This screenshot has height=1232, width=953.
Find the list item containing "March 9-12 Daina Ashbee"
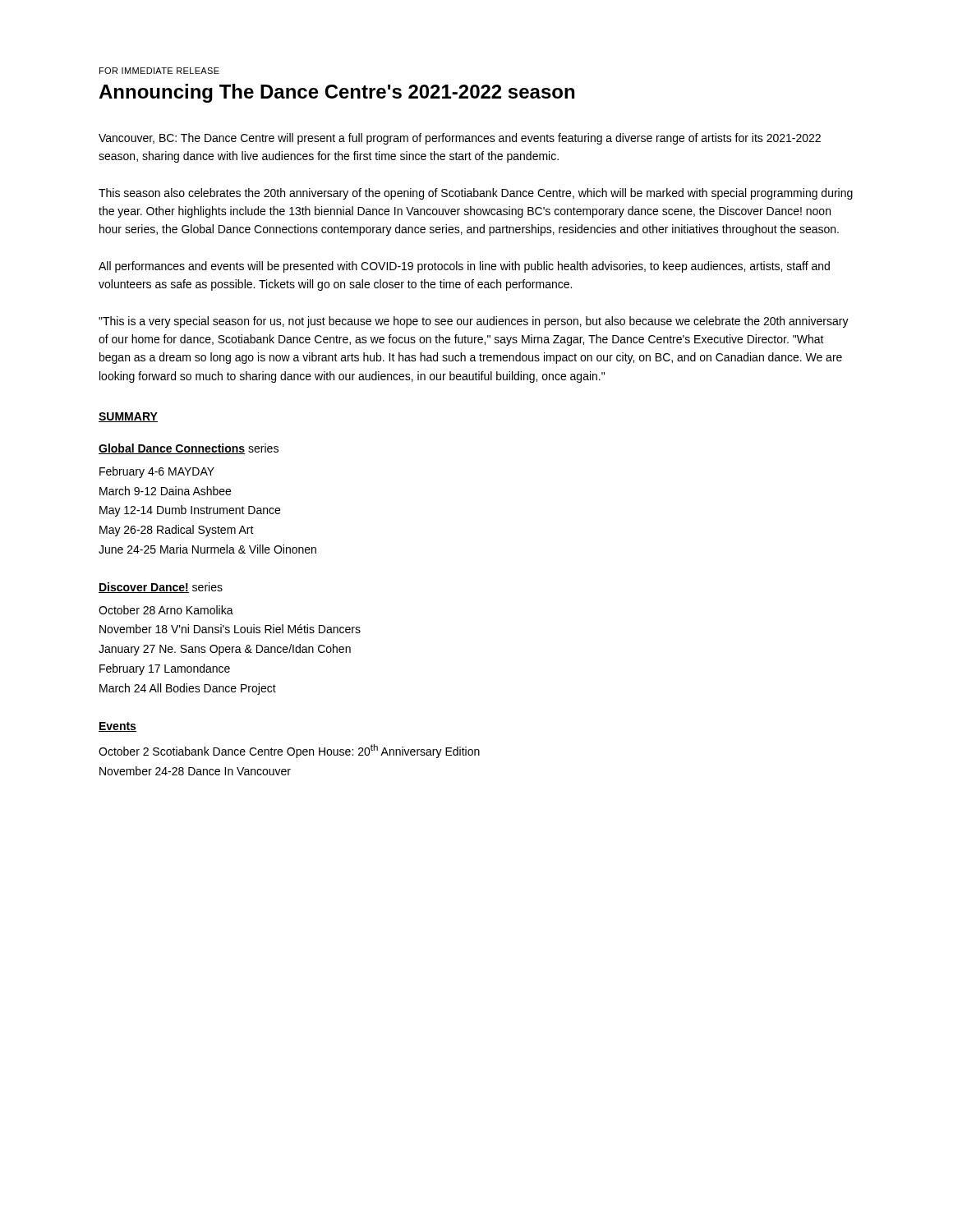pyautogui.click(x=165, y=491)
